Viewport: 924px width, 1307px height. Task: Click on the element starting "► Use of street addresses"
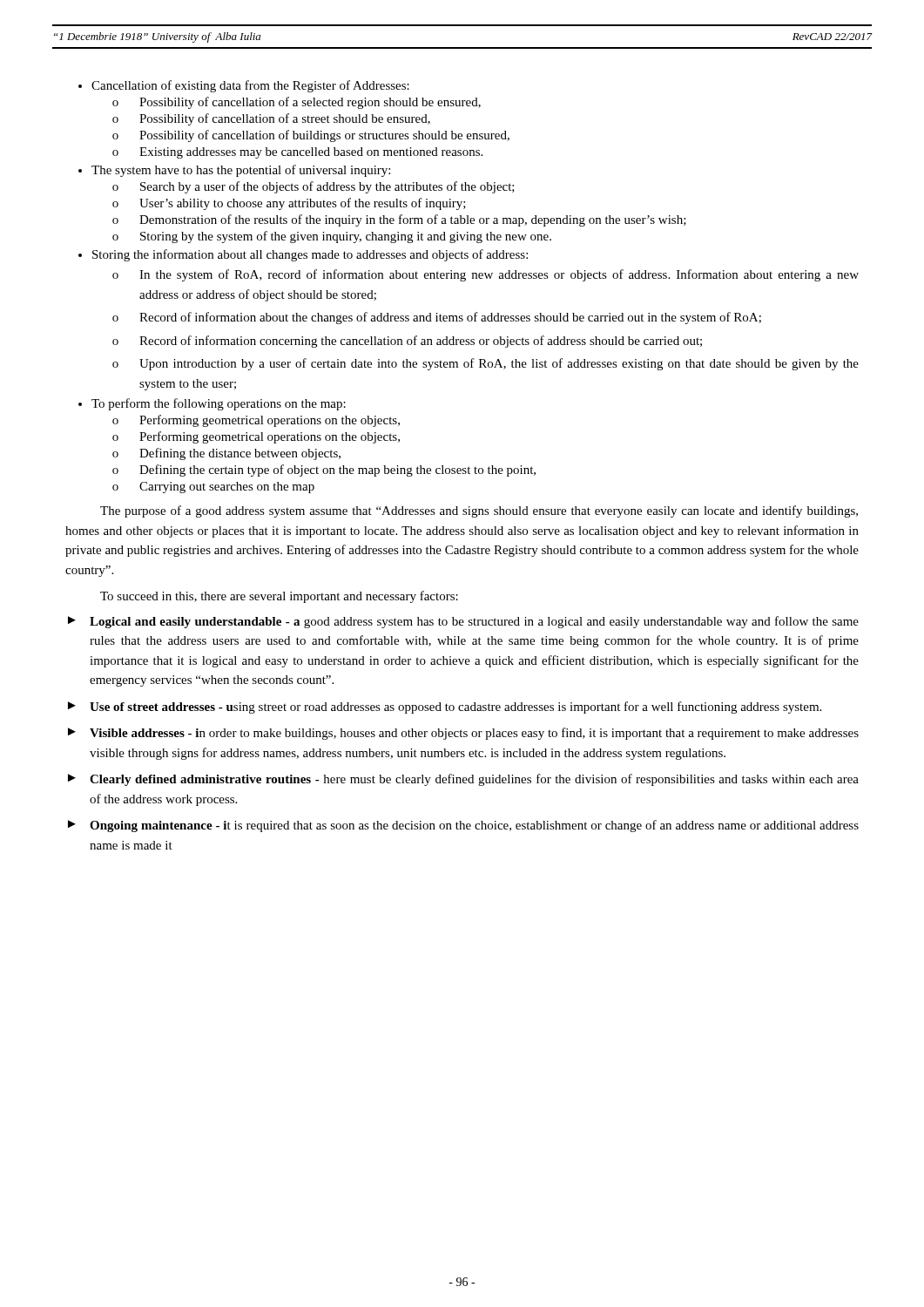(462, 706)
